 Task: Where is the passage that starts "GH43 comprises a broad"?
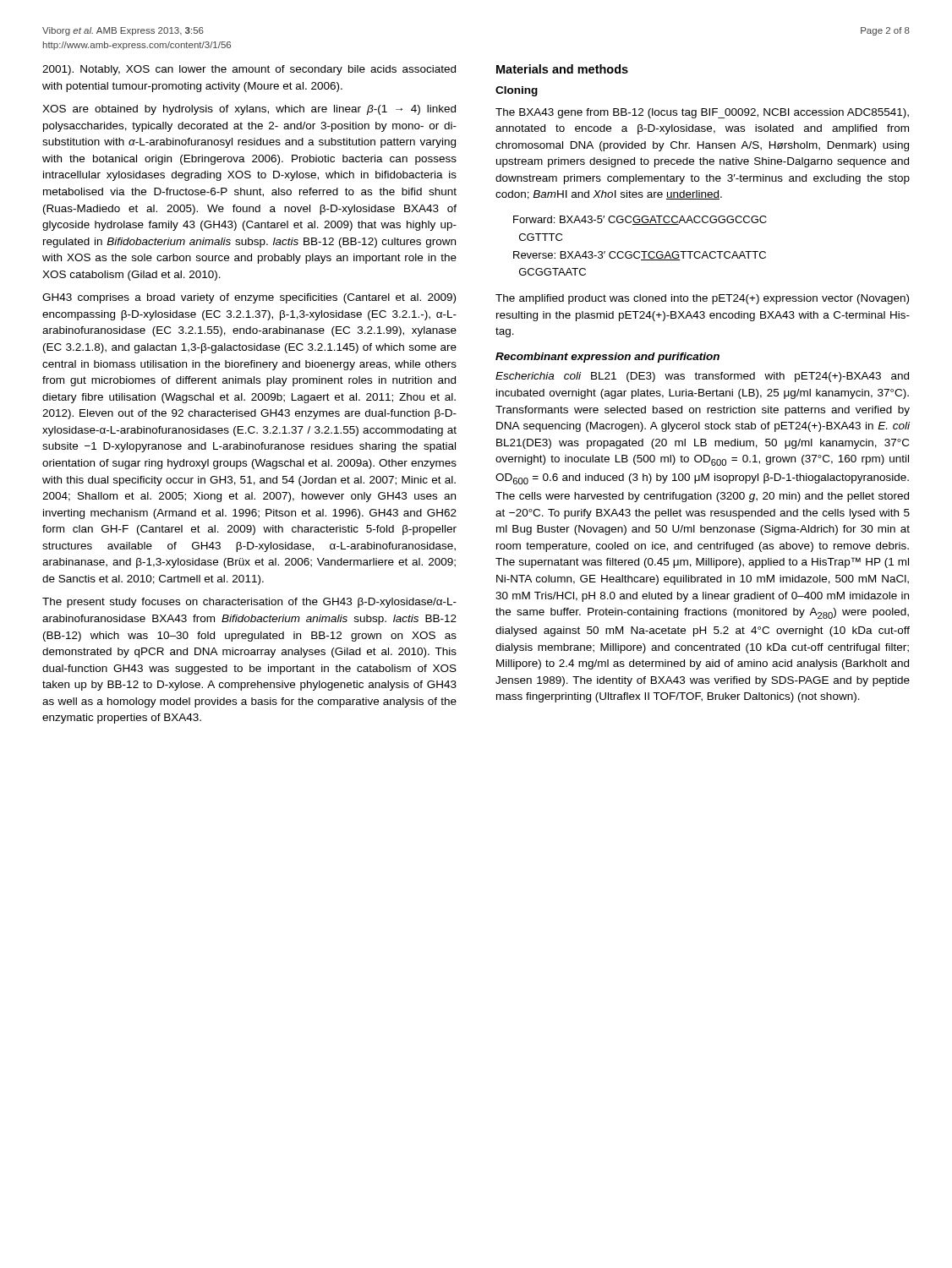click(x=249, y=438)
